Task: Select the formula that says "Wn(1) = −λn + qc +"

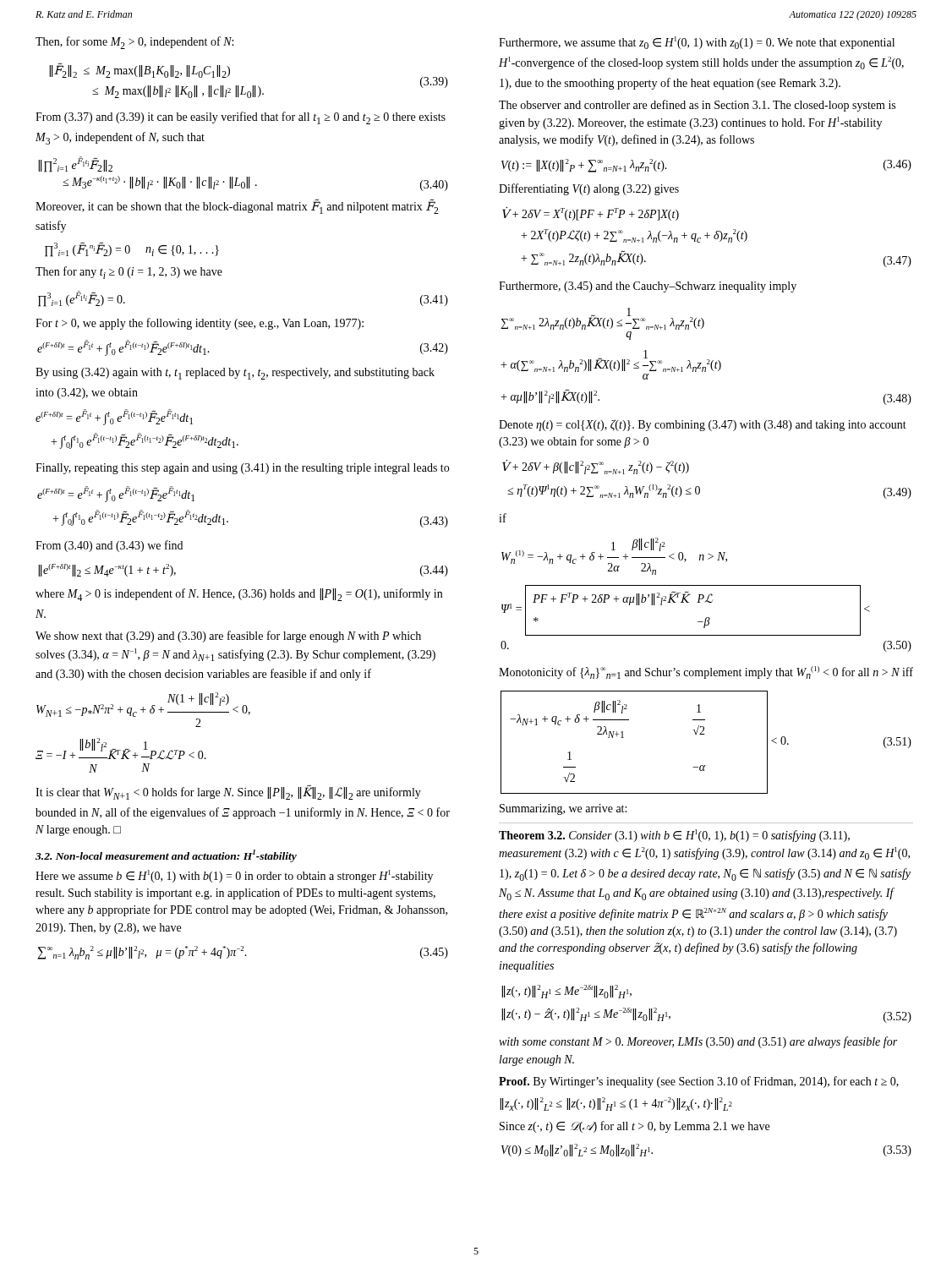Action: coord(706,595)
